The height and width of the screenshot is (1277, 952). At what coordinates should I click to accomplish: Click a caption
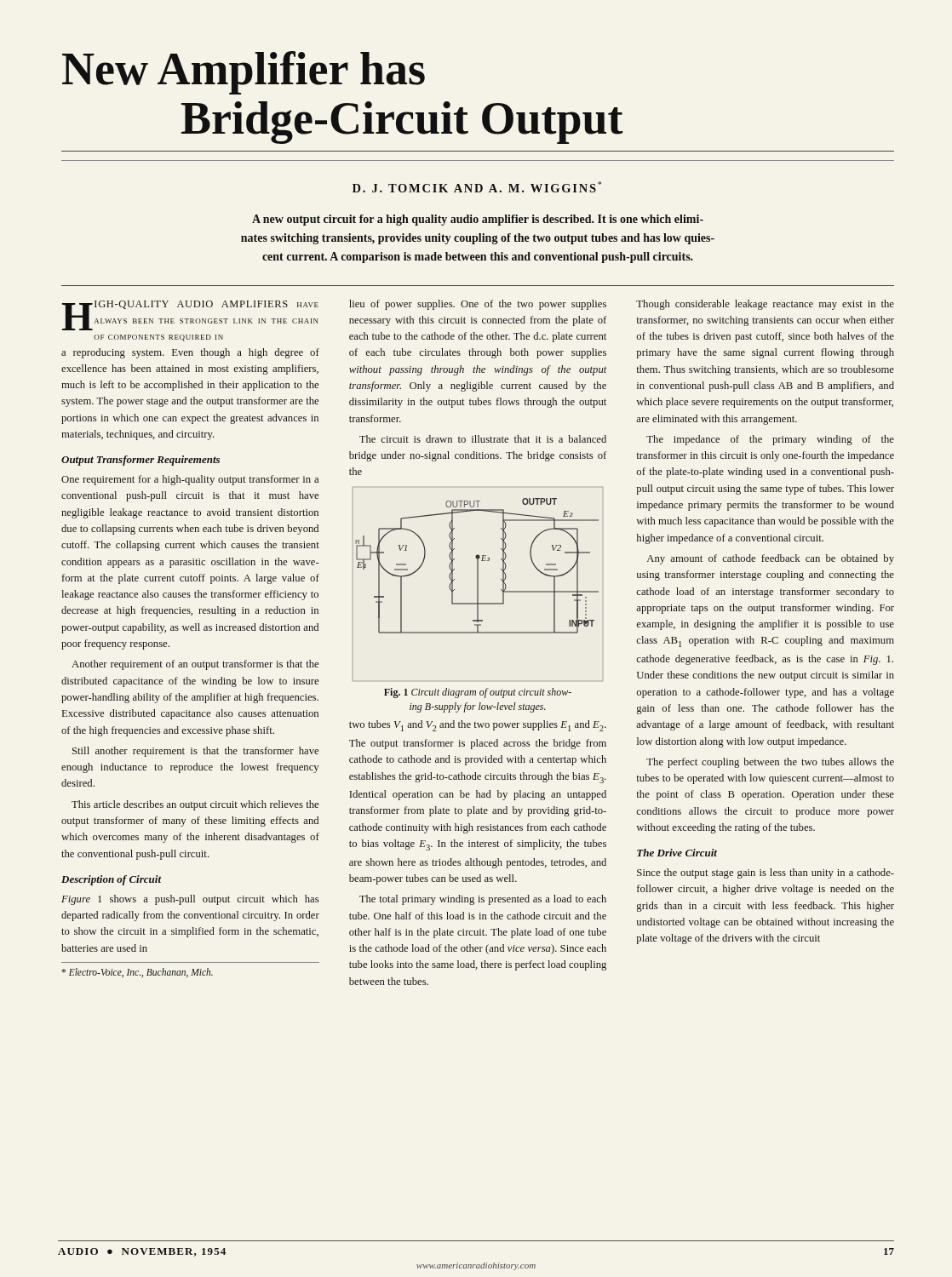(478, 699)
